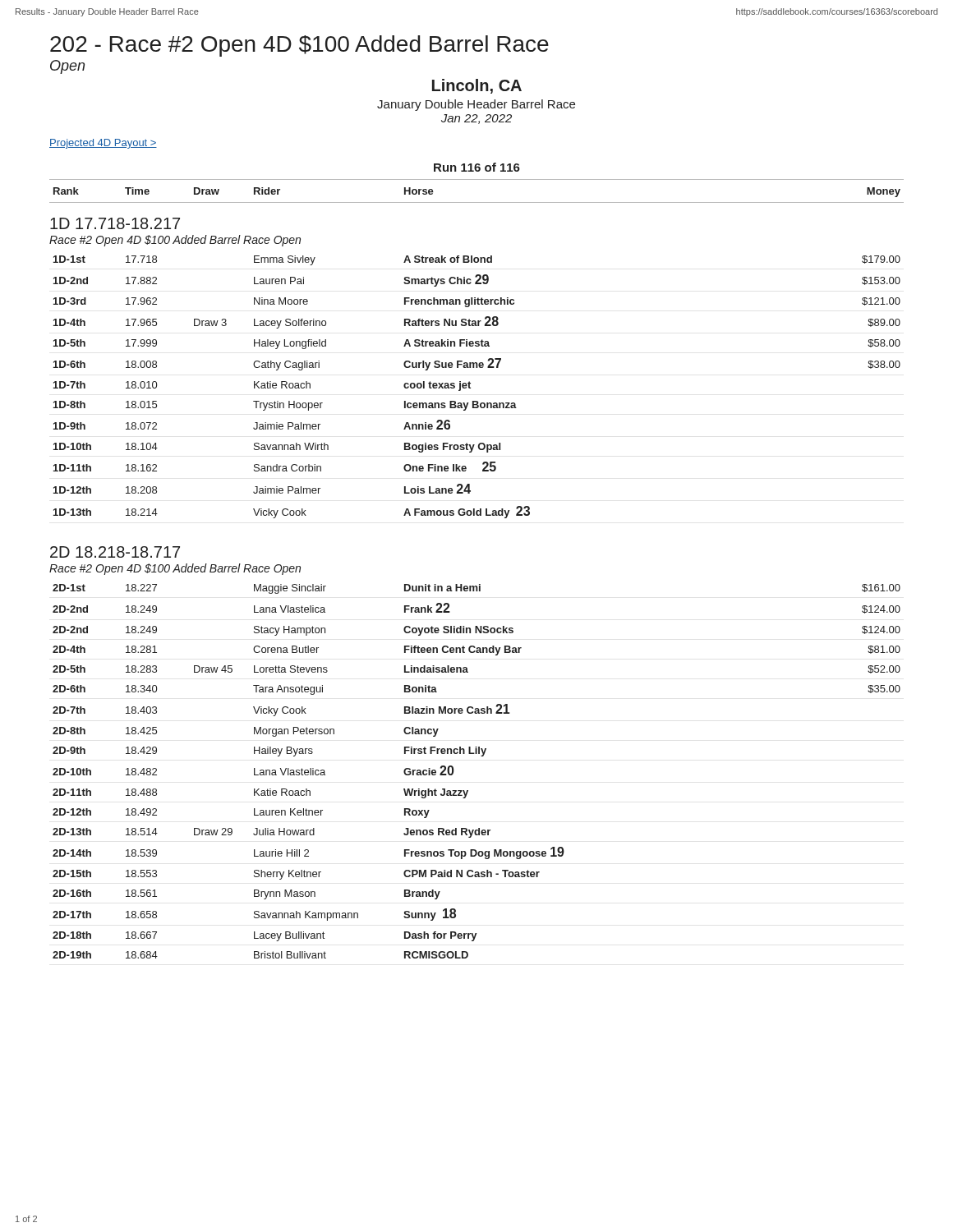The height and width of the screenshot is (1232, 953).
Task: Click on the table containing "Icemans Bay Bonanza"
Action: pos(476,386)
